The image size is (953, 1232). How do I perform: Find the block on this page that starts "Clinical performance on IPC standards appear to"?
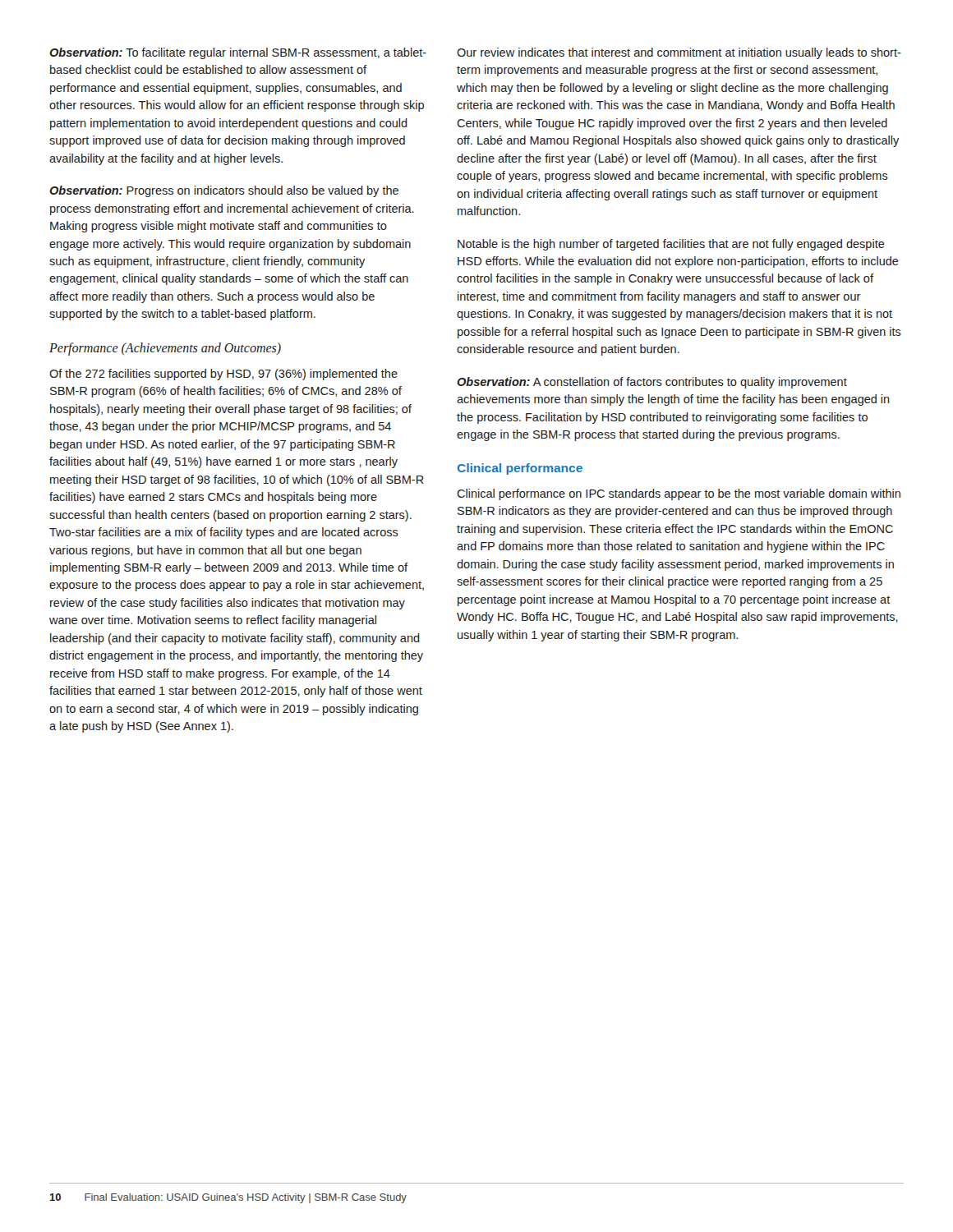click(679, 564)
